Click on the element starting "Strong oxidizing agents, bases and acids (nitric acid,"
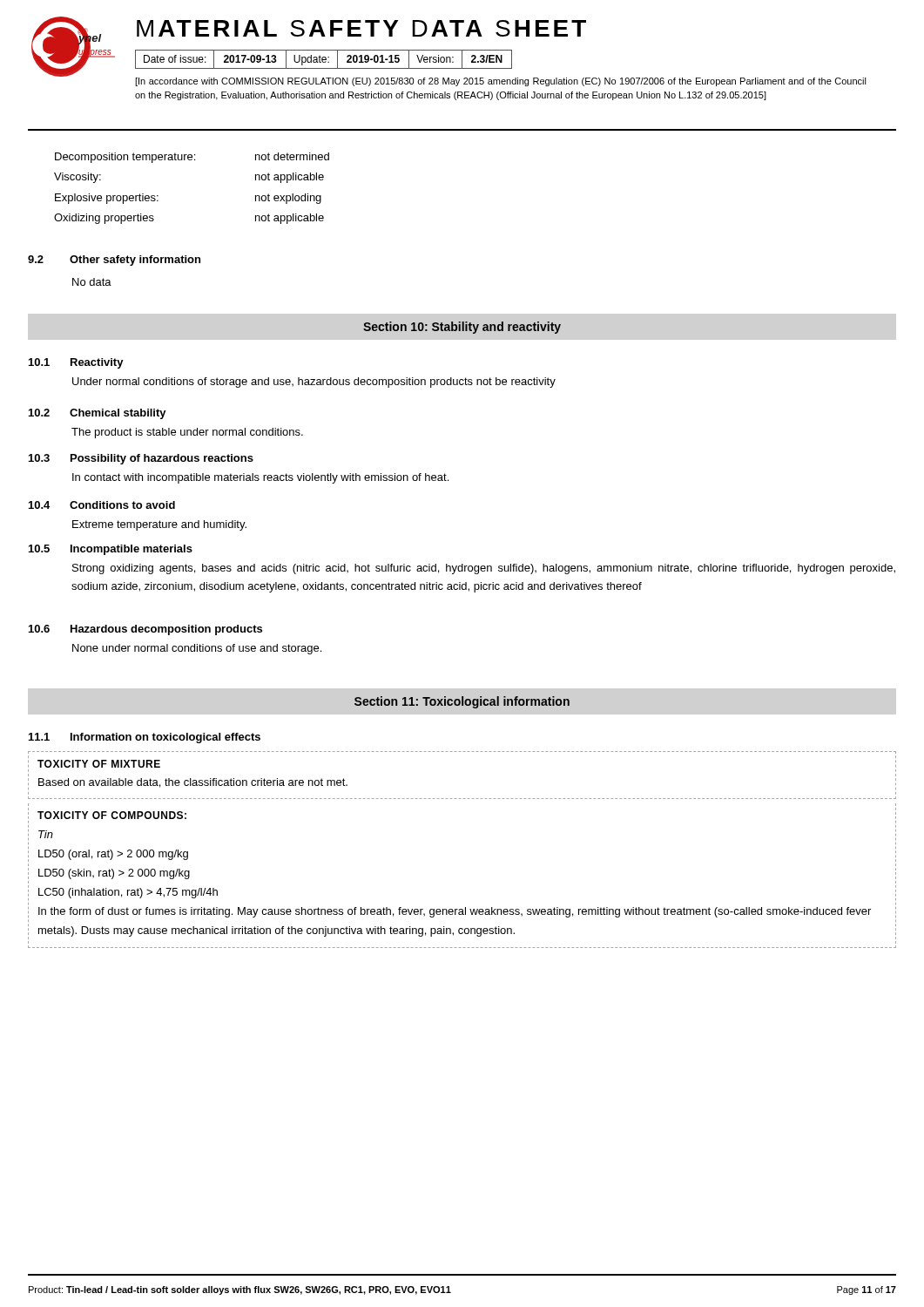This screenshot has width=924, height=1307. point(484,577)
